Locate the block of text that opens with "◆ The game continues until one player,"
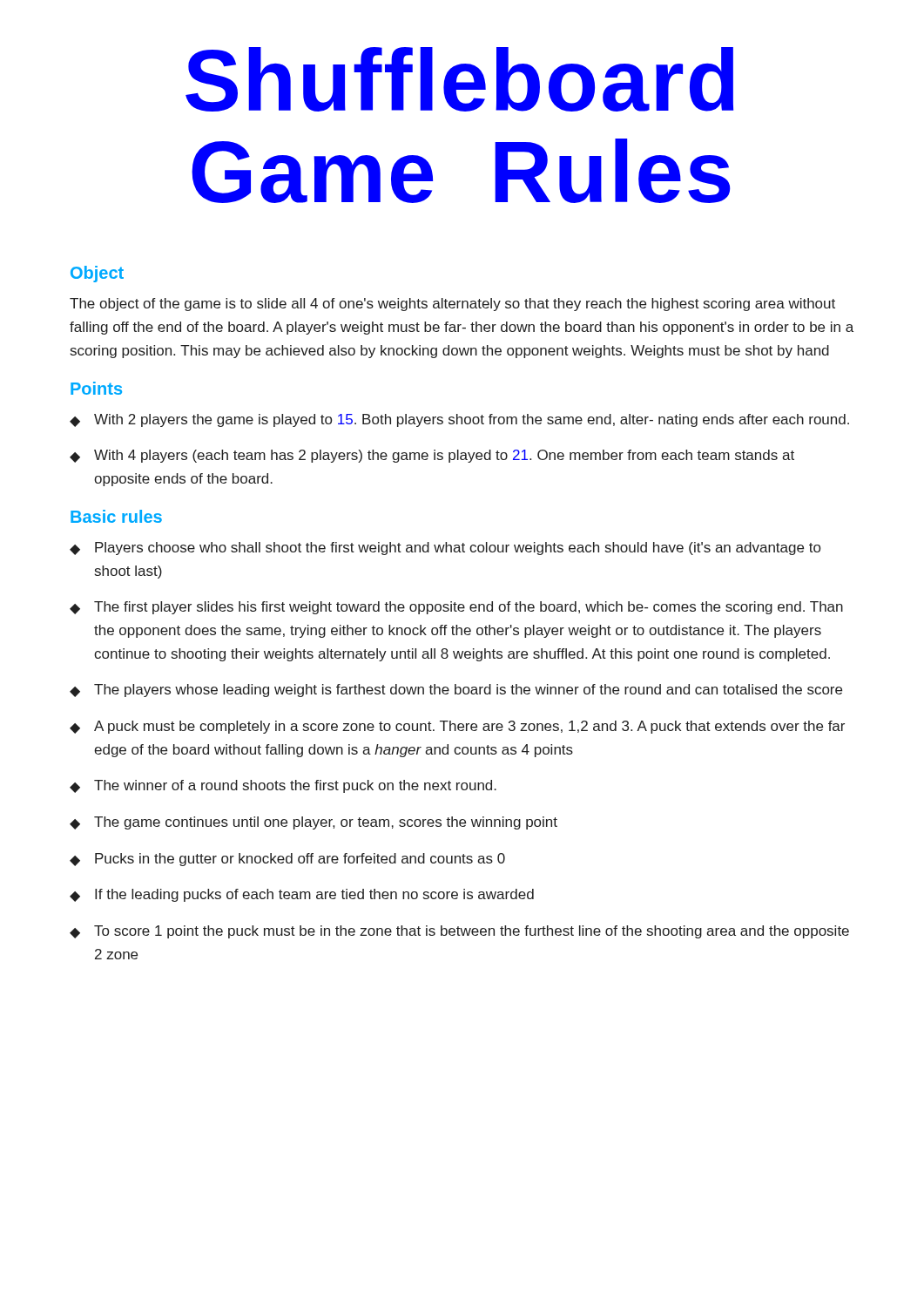 [x=462, y=822]
